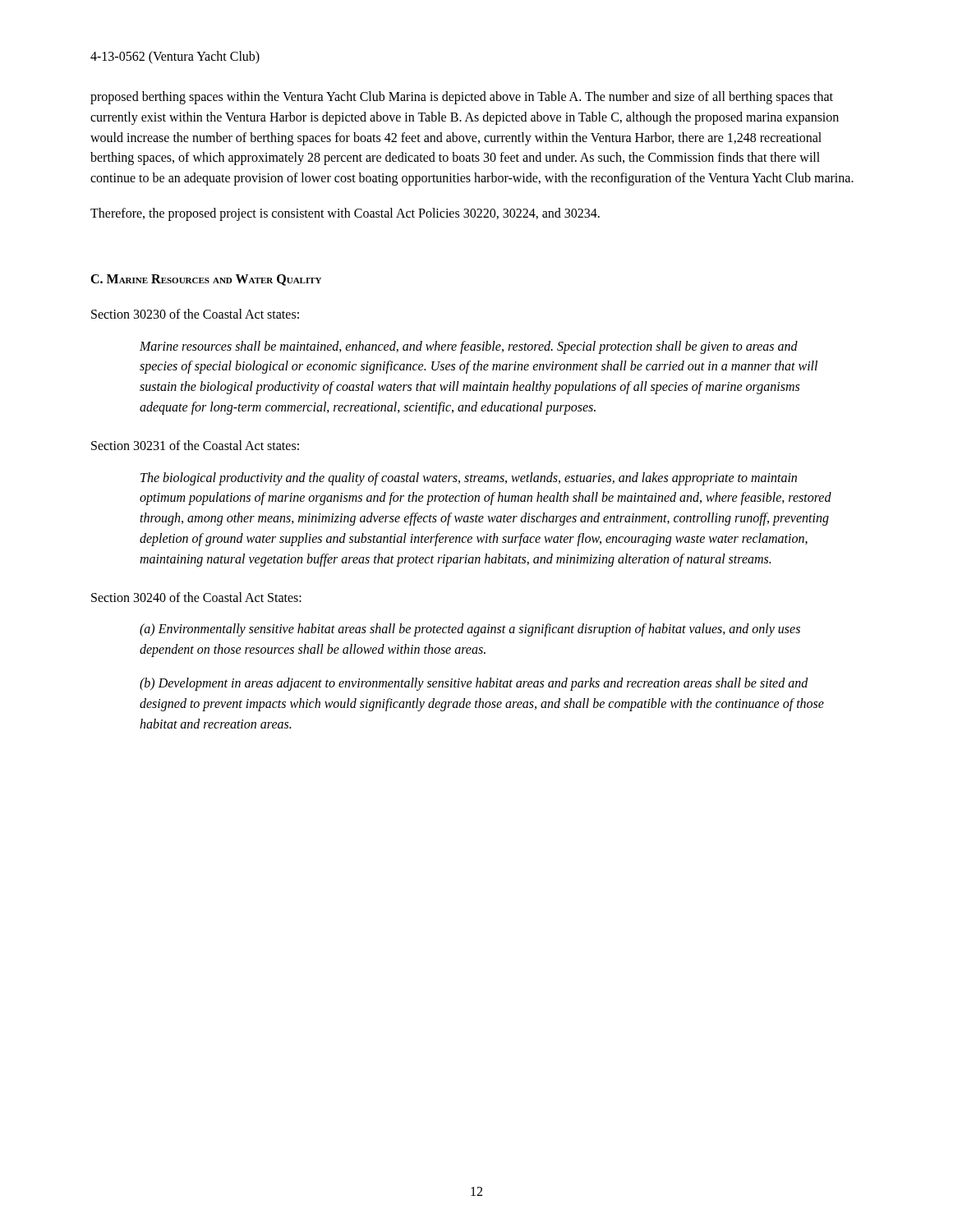Image resolution: width=953 pixels, height=1232 pixels.
Task: Where is the passage that starts "(a) Environmentally sensitive habitat areas shall be protected"?
Action: [470, 639]
